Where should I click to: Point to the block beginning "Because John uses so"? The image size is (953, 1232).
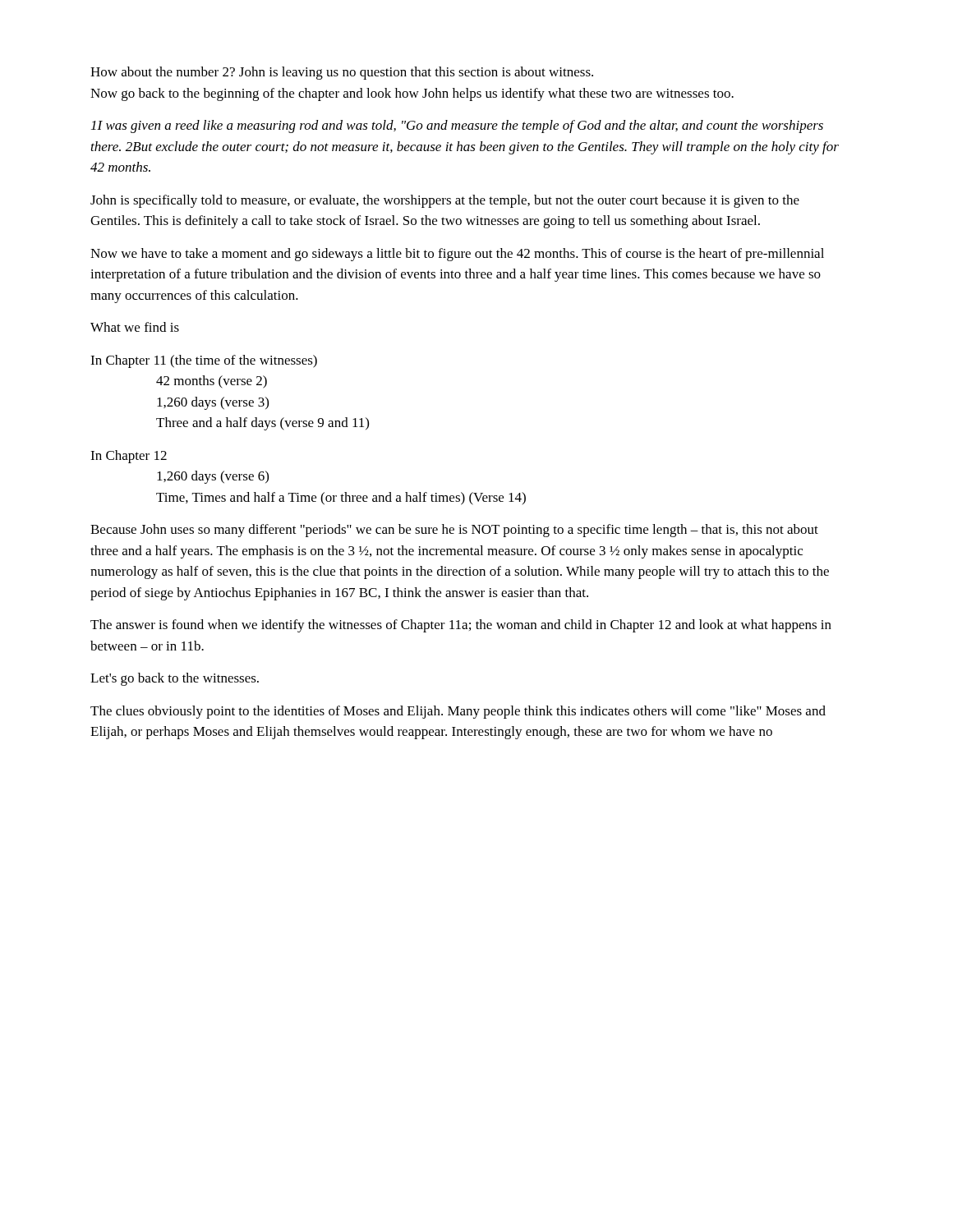tap(460, 561)
